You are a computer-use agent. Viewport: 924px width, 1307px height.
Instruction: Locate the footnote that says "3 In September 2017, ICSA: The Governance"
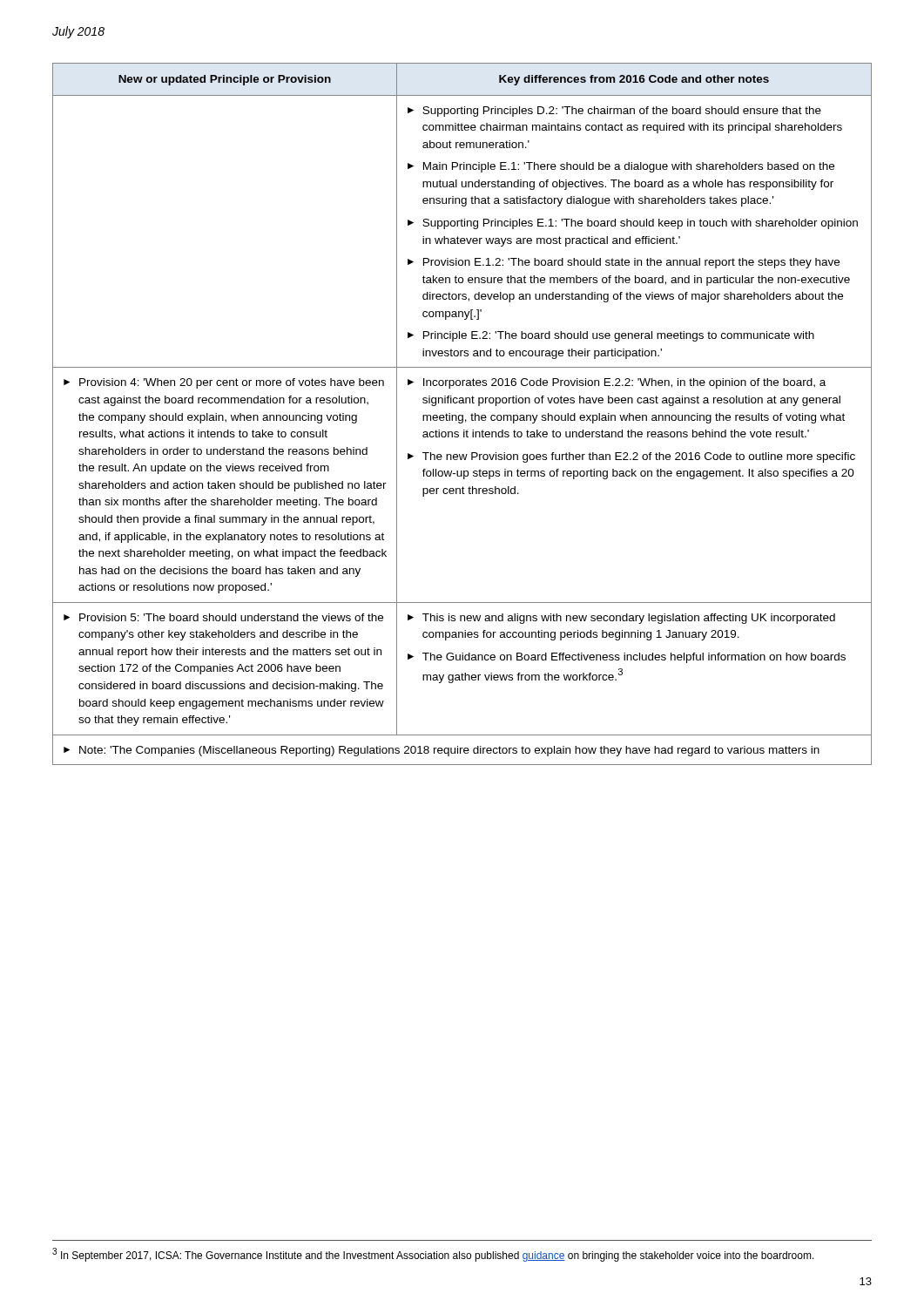point(433,1254)
